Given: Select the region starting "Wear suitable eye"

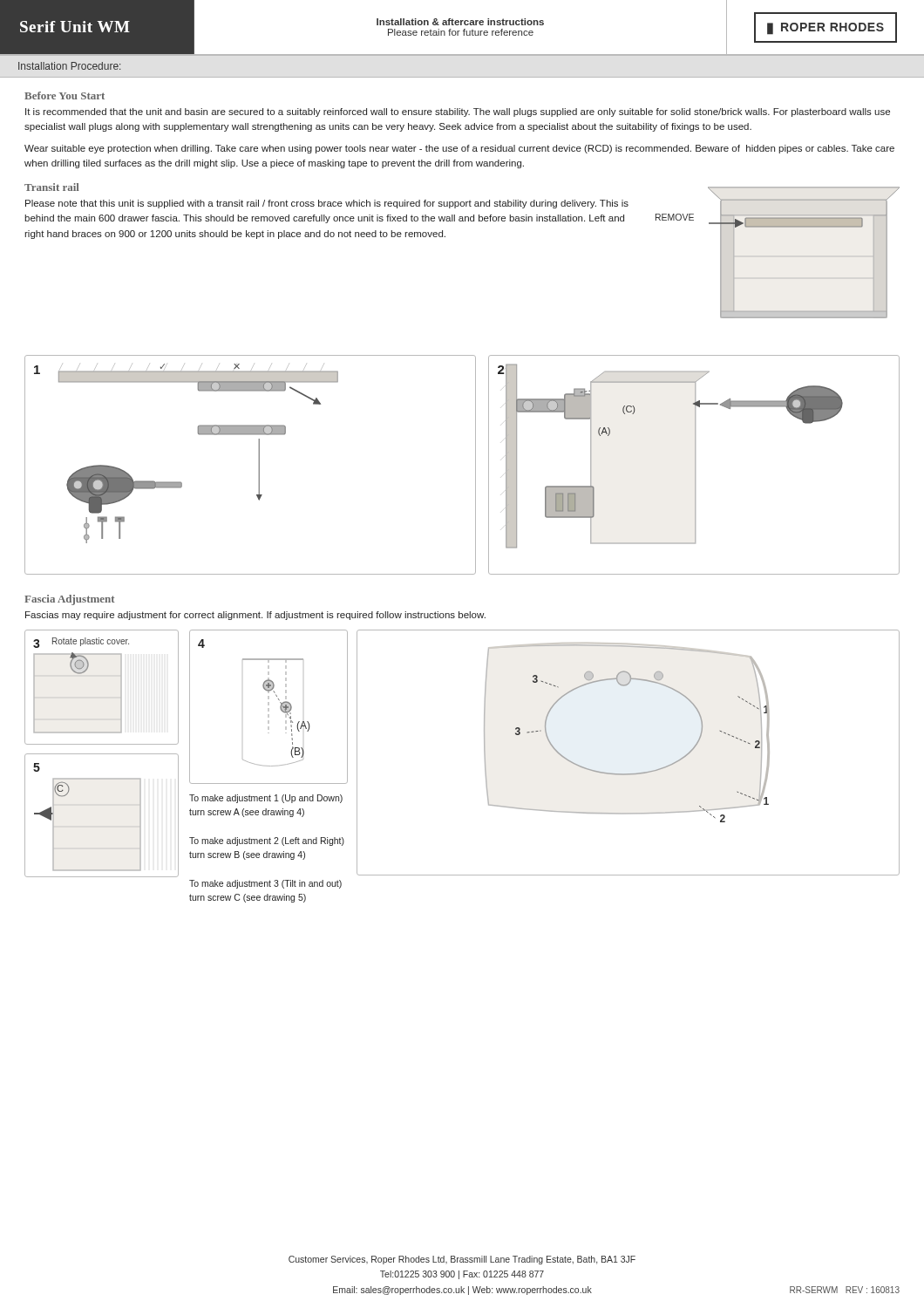Looking at the screenshot, I should point(460,156).
